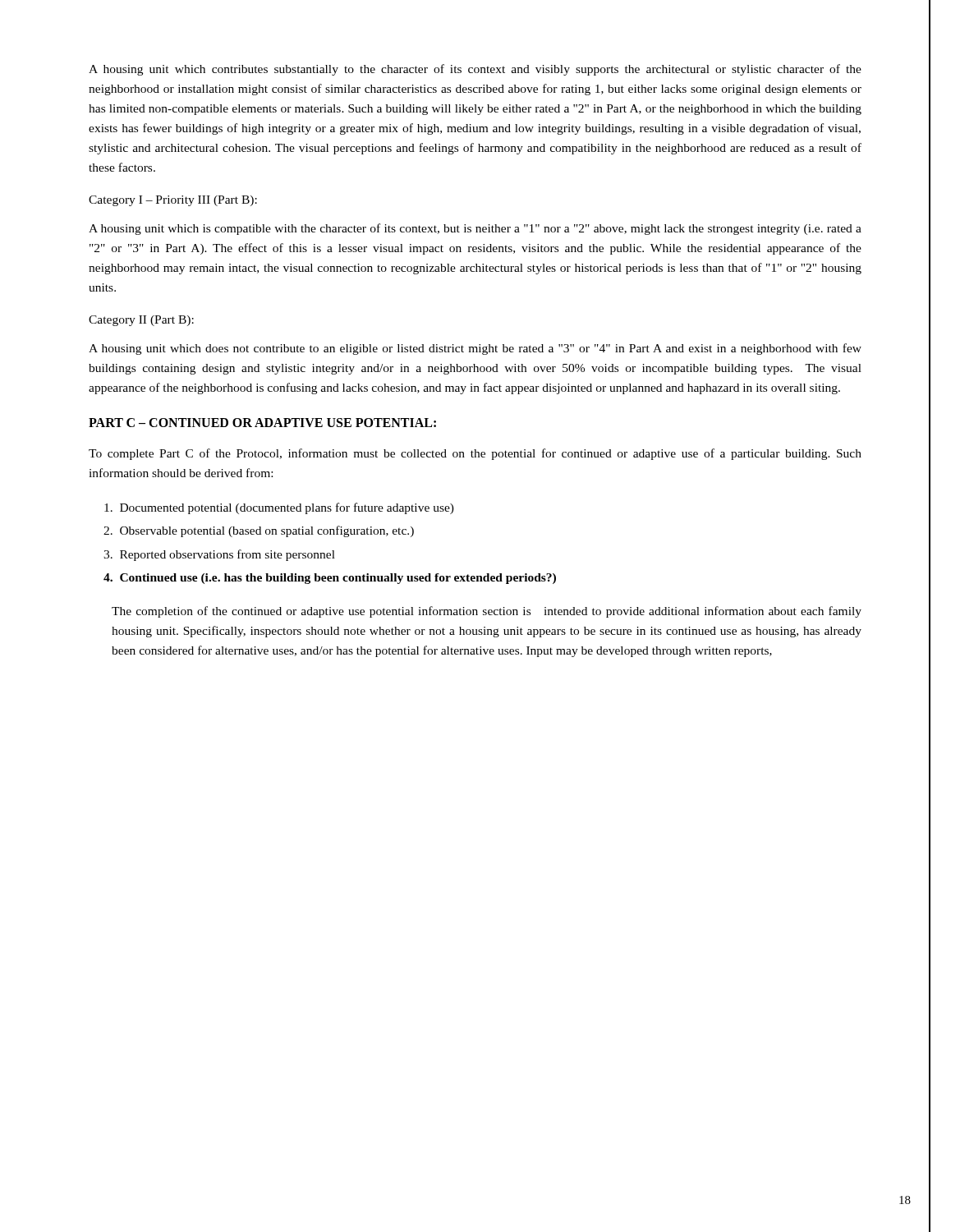Click on the text block containing "To complete Part C of the Protocol, information"
960x1232 pixels.
(x=475, y=463)
